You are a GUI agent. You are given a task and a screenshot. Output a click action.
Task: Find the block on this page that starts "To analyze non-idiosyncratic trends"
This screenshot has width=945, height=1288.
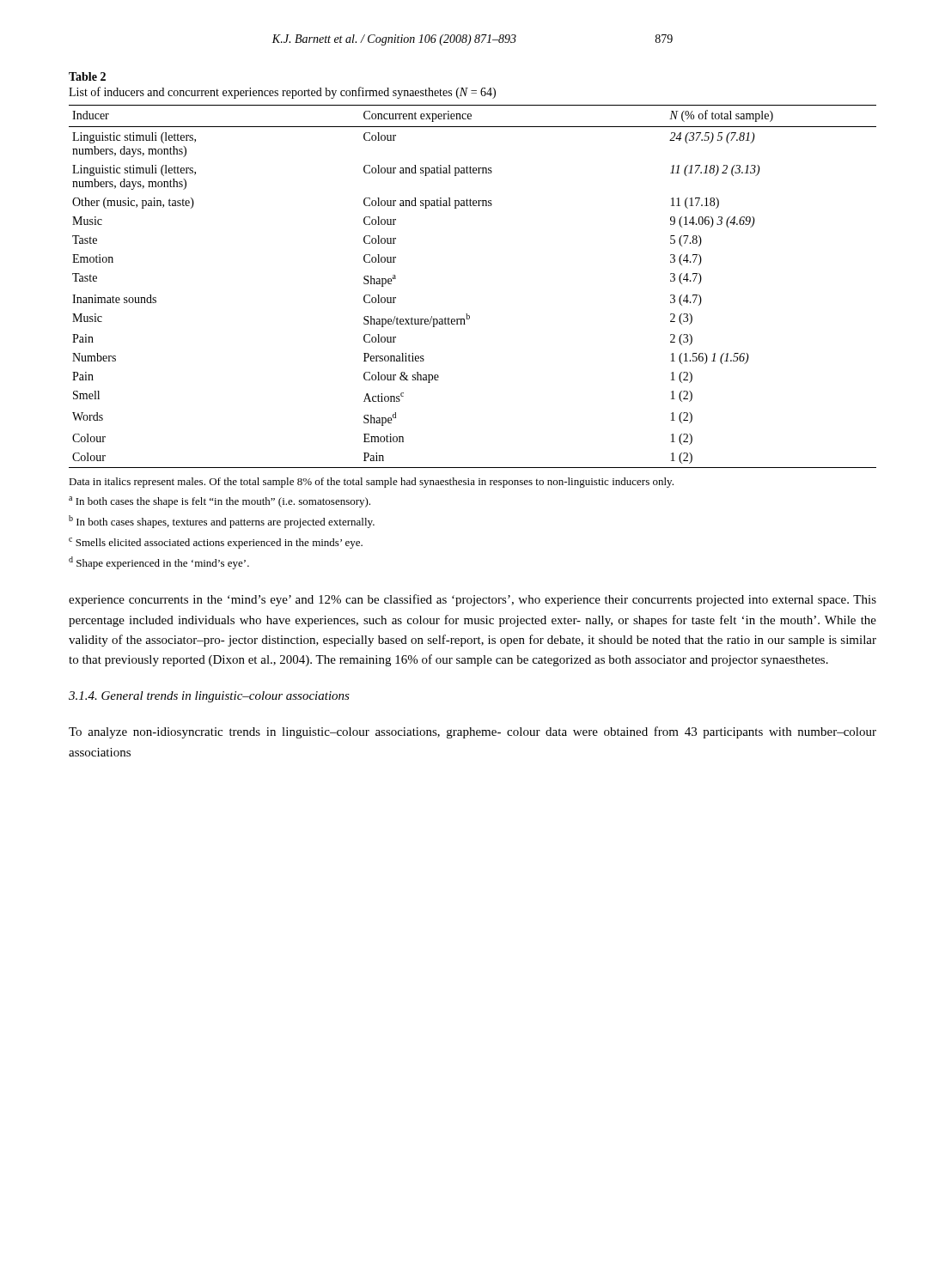(472, 742)
